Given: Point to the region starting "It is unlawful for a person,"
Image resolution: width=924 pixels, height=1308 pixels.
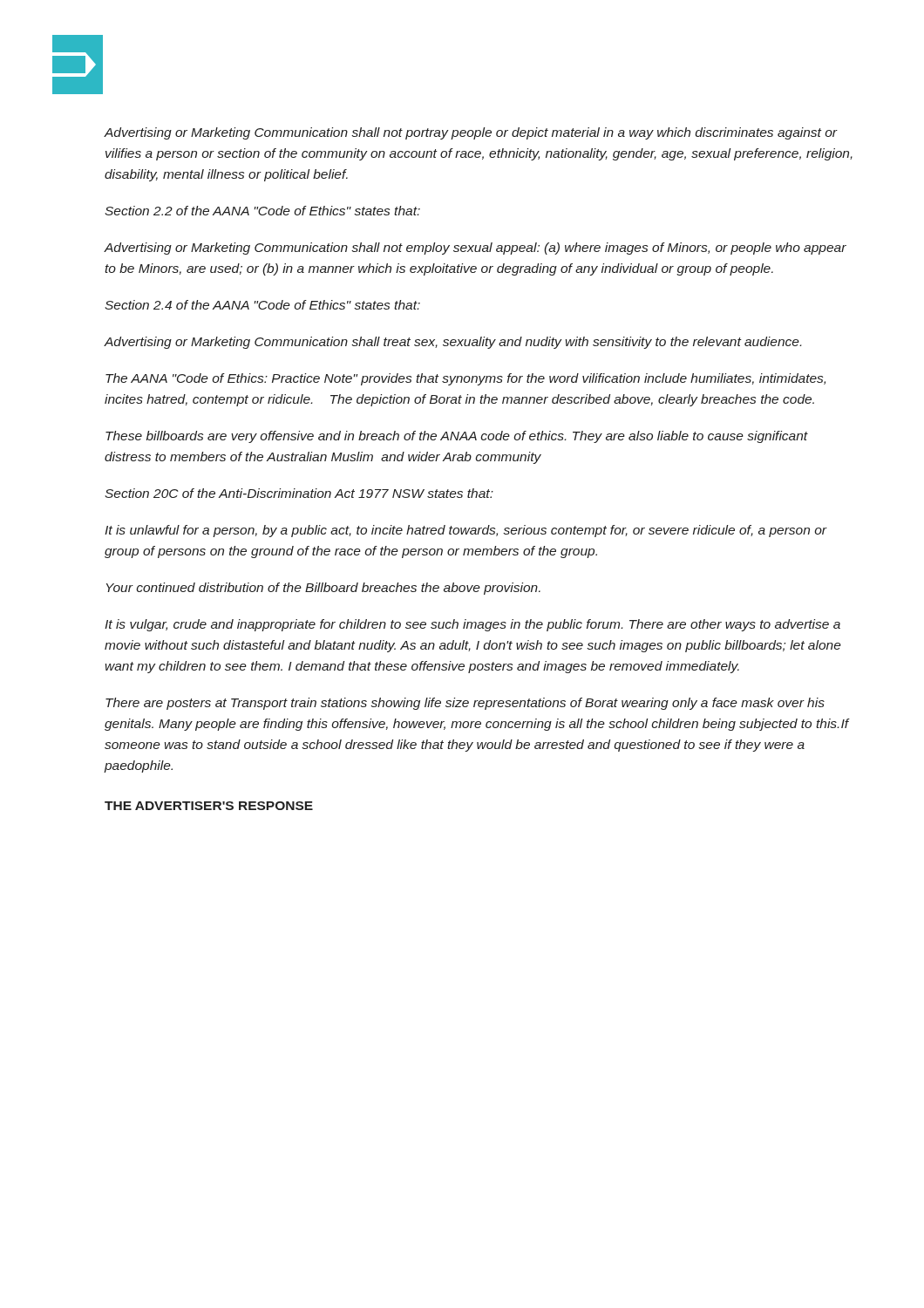Looking at the screenshot, I should click(x=479, y=541).
